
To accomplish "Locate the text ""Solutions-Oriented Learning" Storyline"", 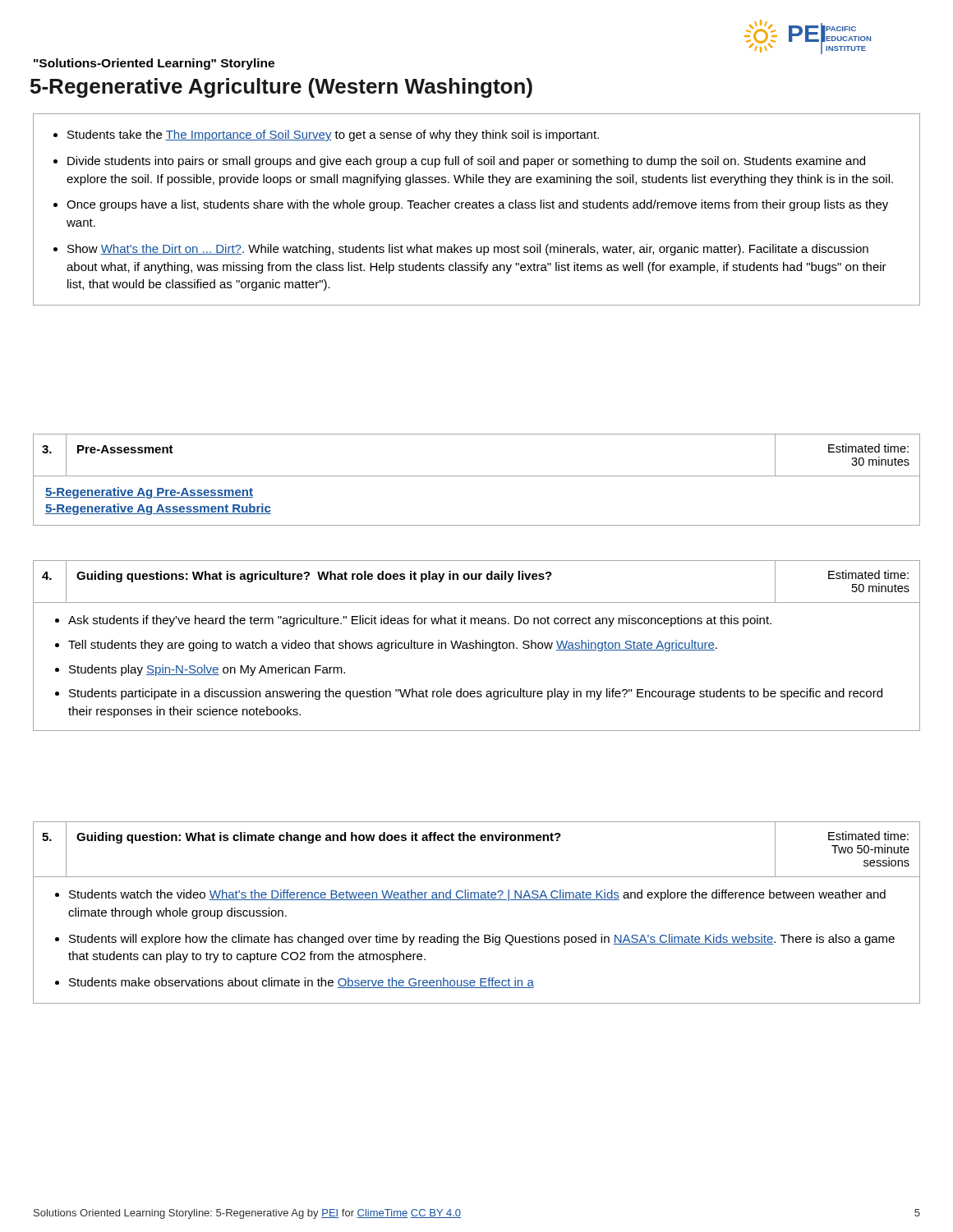I will point(154,63).
